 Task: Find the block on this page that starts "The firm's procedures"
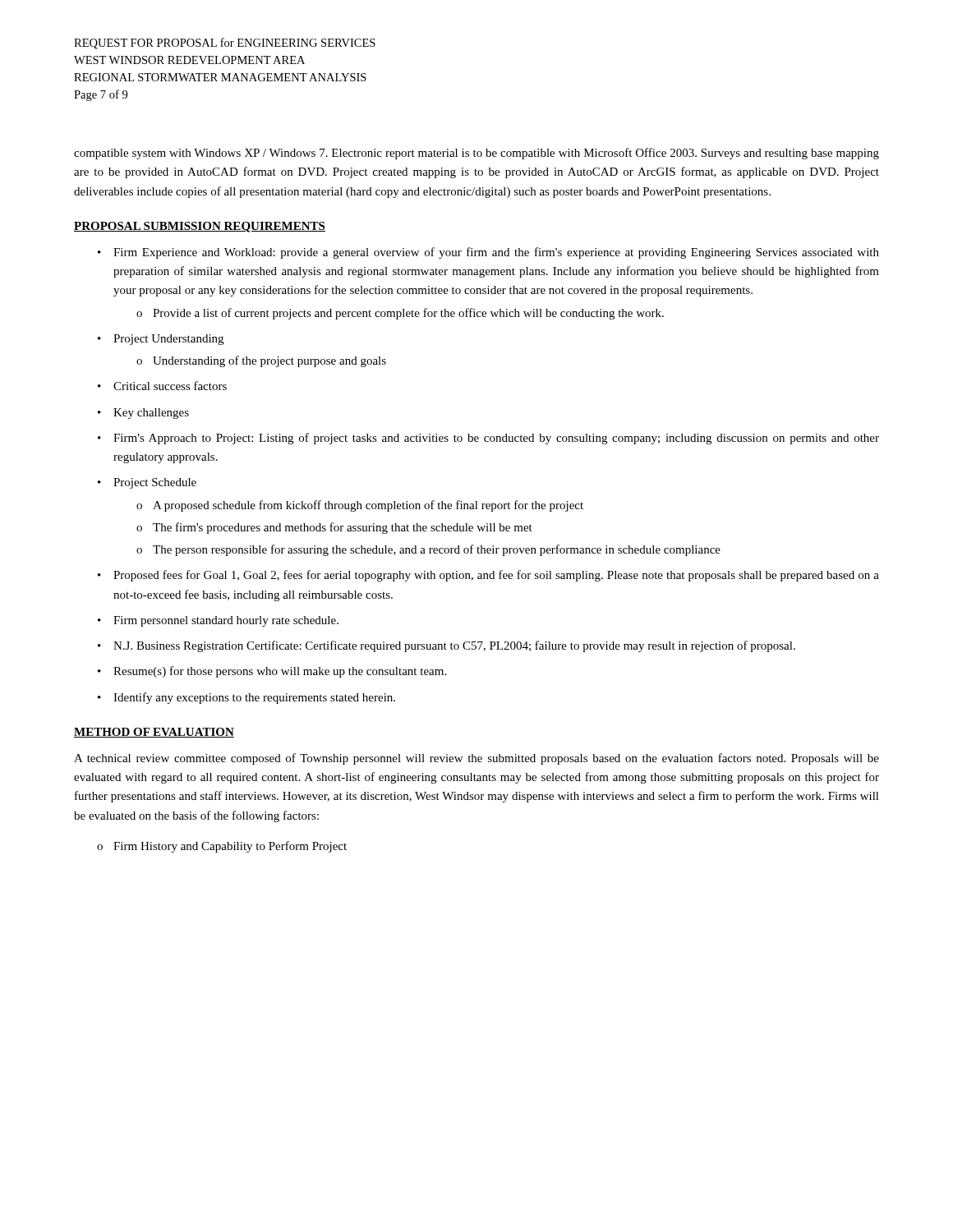coord(342,527)
